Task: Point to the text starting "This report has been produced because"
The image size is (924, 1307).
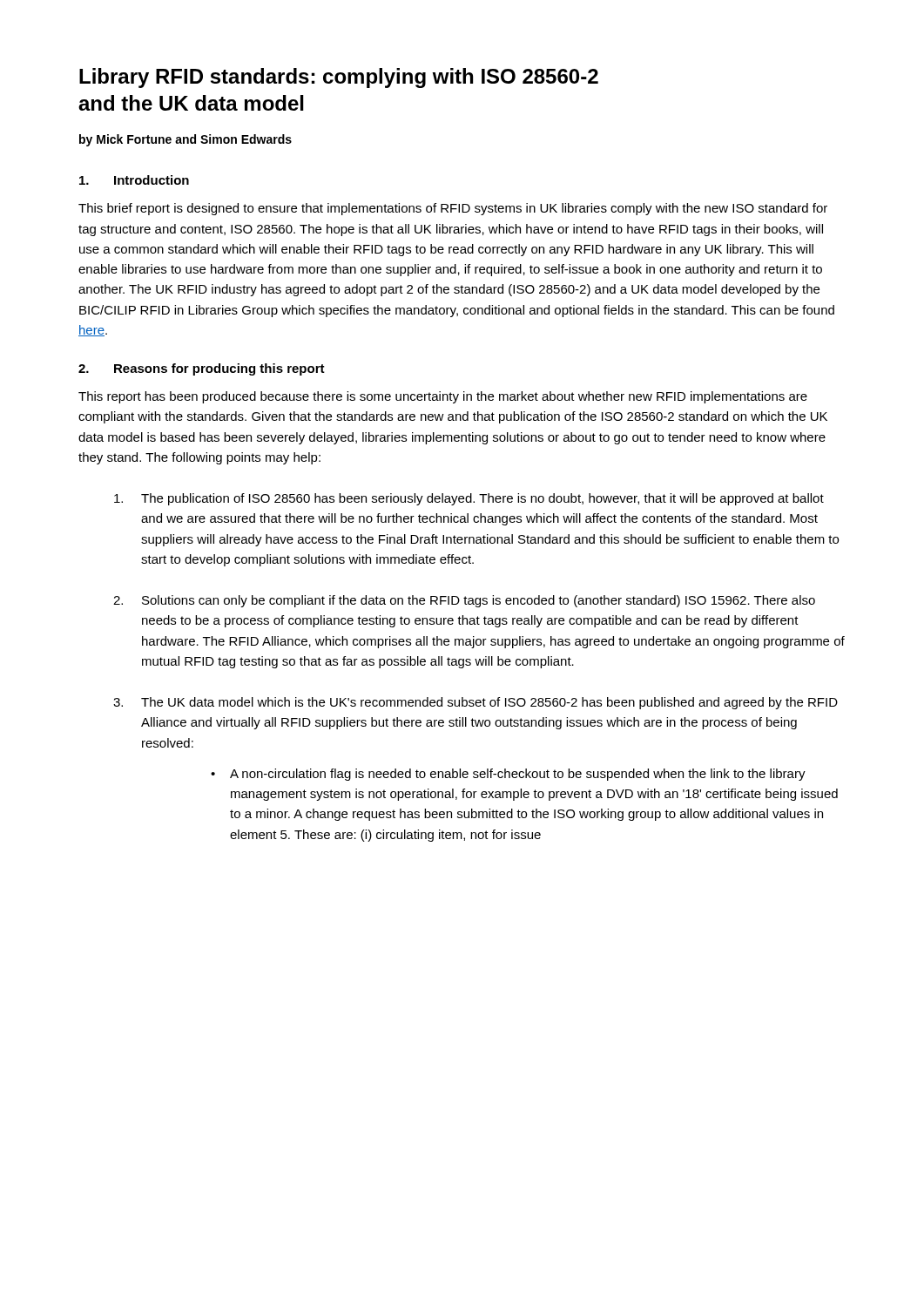Action: [x=453, y=426]
